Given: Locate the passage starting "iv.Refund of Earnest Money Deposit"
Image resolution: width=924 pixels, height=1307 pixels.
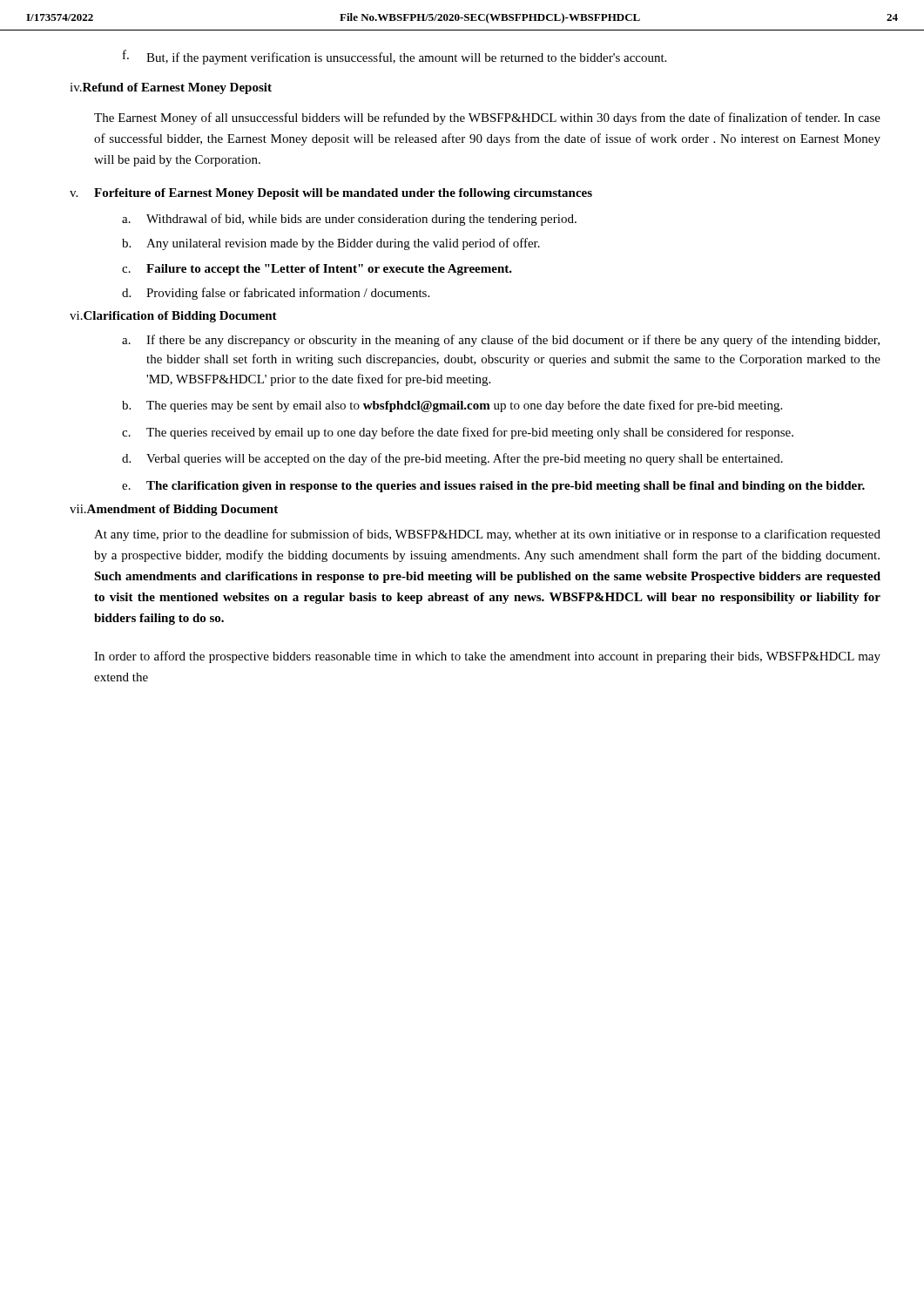Looking at the screenshot, I should [171, 88].
